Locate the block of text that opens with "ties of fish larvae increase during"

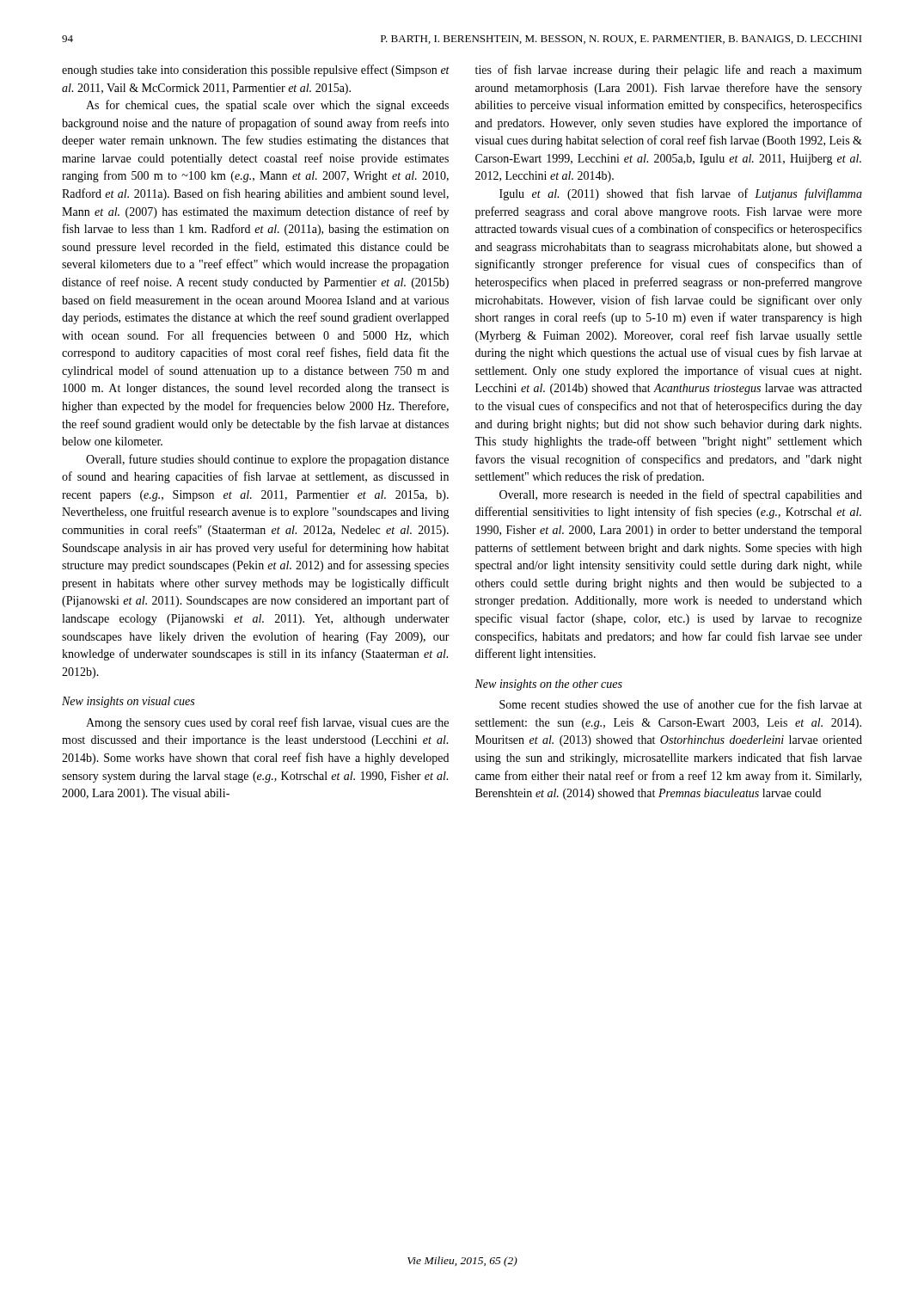(x=669, y=123)
